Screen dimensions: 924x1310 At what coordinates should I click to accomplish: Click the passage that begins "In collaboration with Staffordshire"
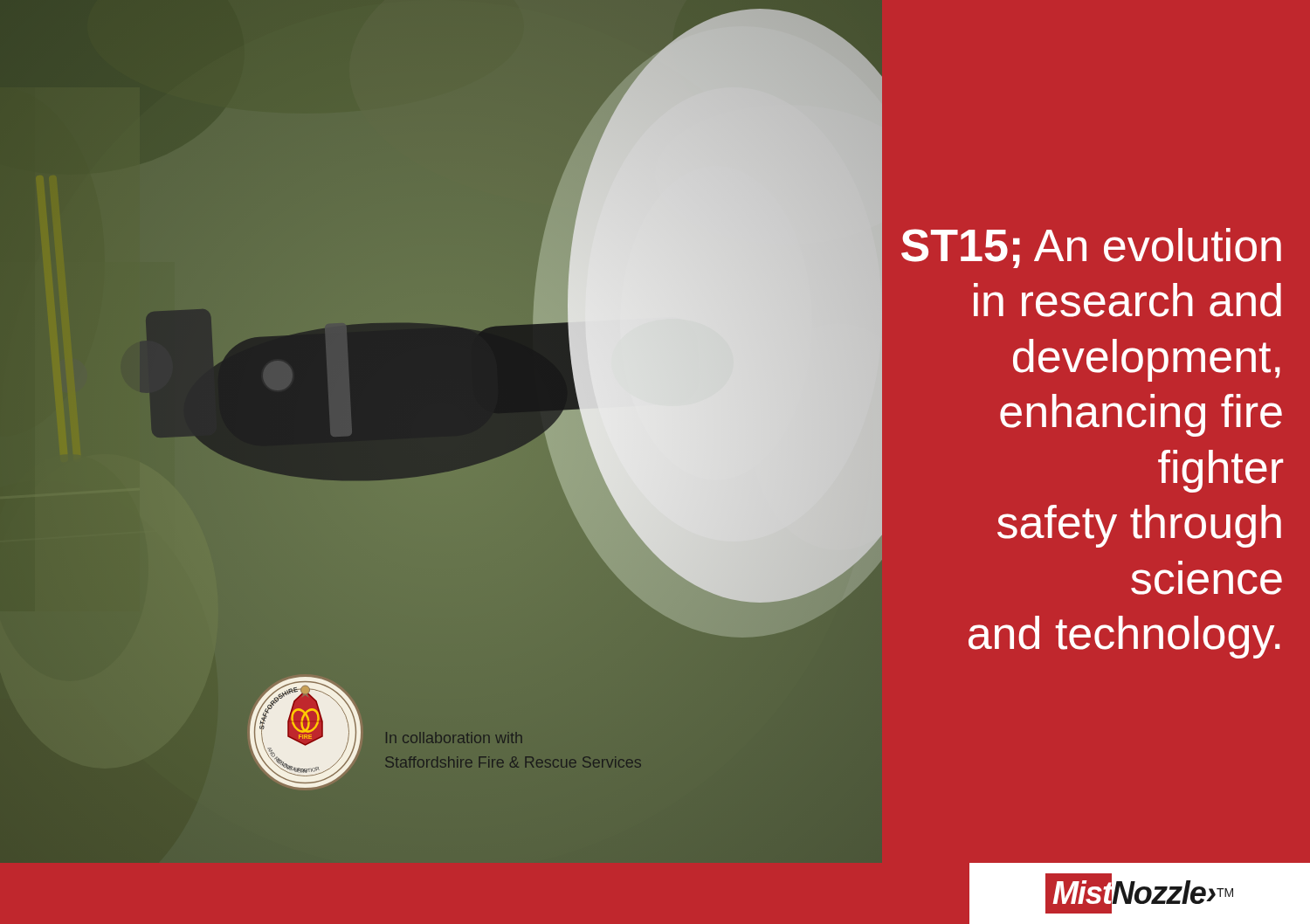tap(537, 751)
